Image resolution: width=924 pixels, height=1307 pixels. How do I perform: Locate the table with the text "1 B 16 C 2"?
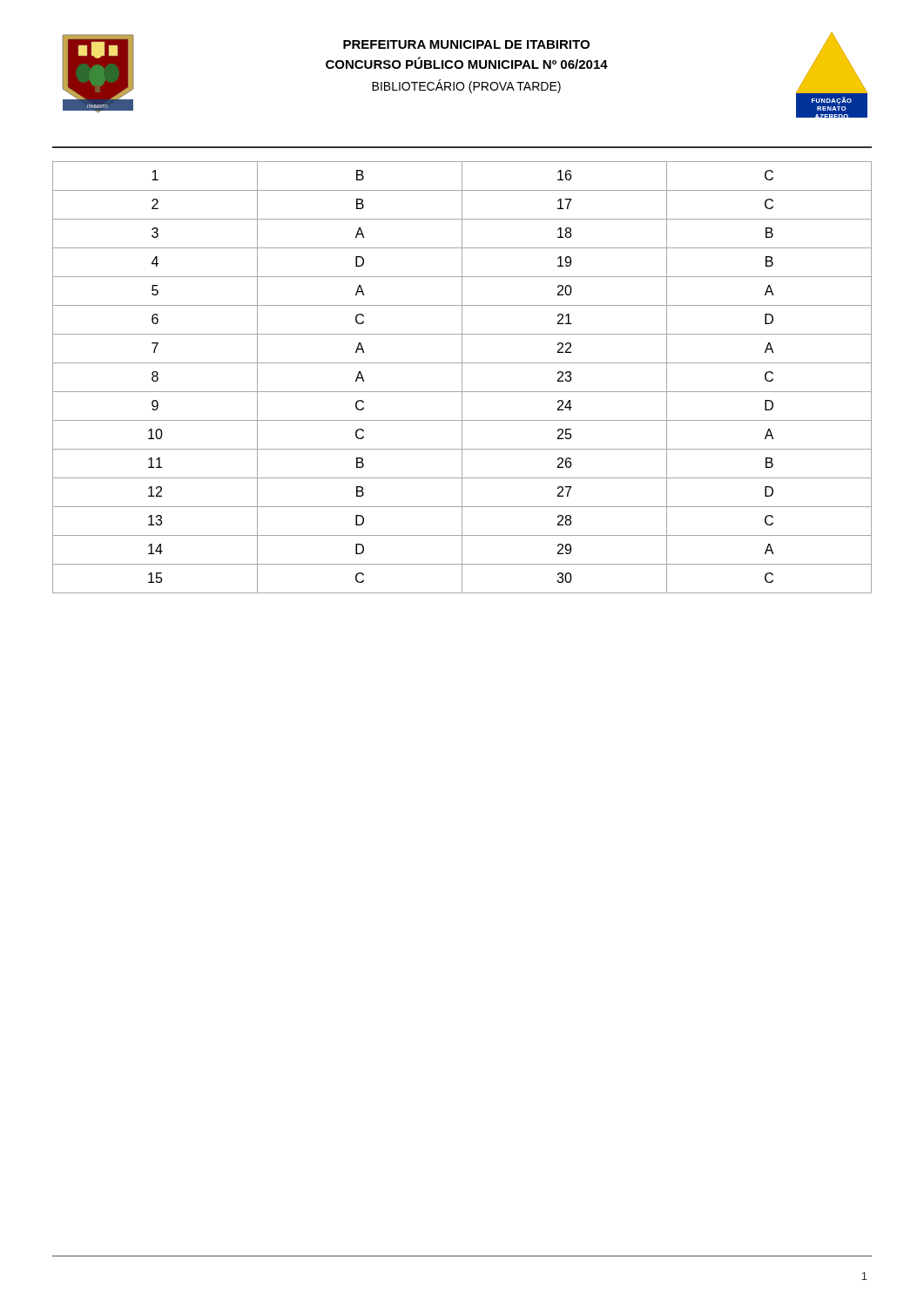(x=462, y=377)
